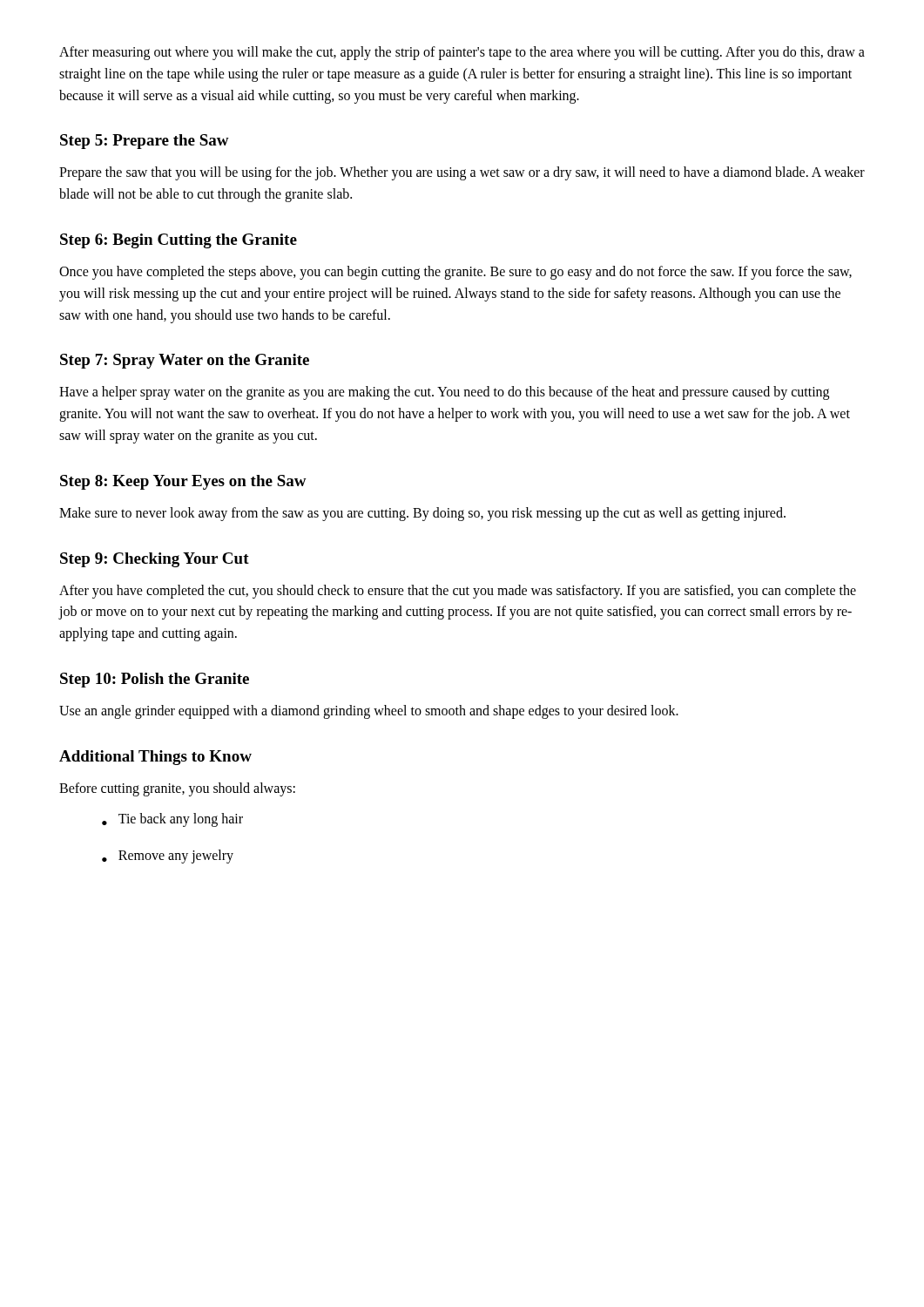Find the text block containing "Once you have completed"
The image size is (924, 1307).
[456, 293]
